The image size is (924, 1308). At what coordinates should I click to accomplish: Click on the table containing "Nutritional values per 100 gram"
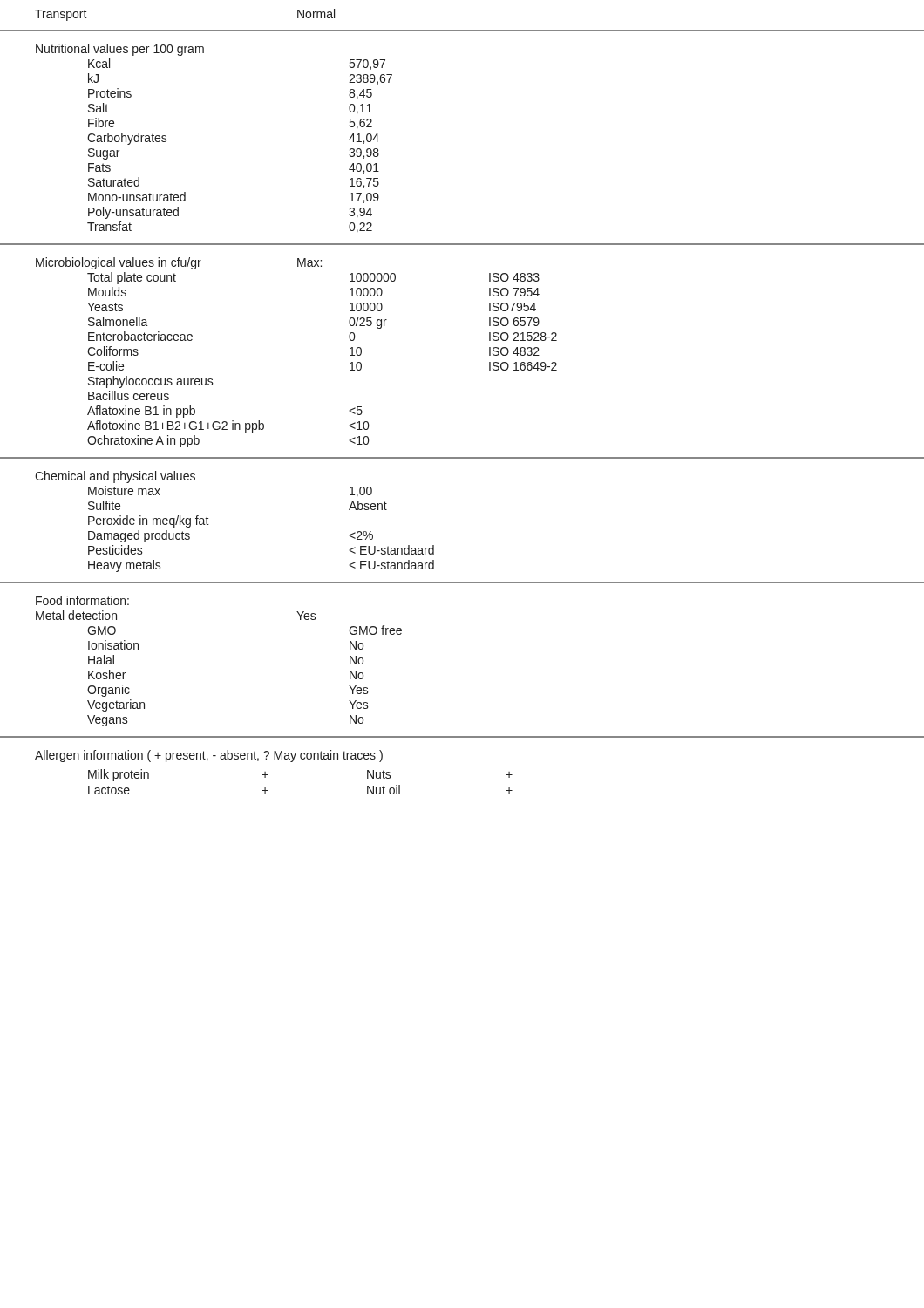(x=462, y=138)
